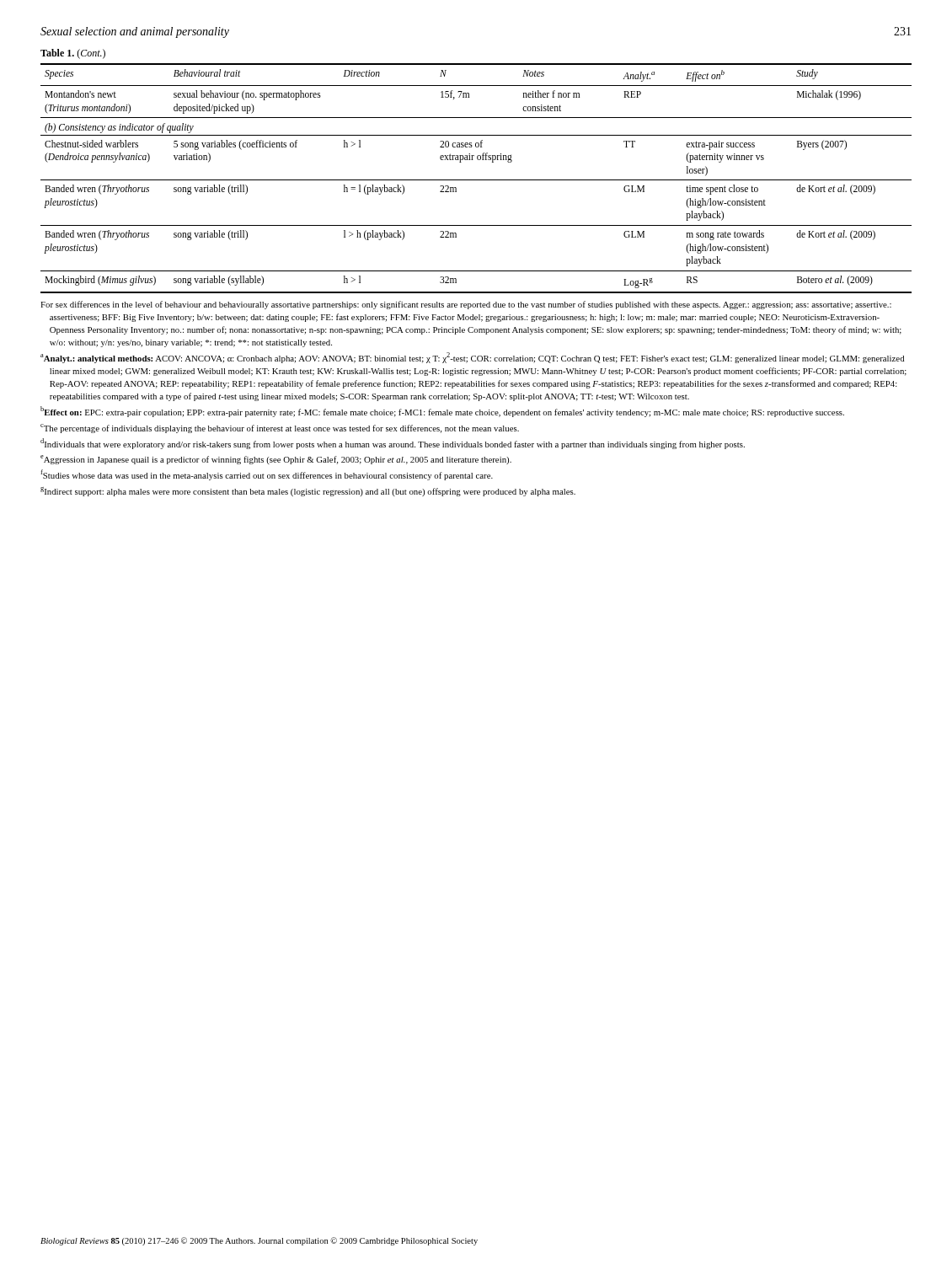Point to the passage starting "Table 1. (Cont.)"
The width and height of the screenshot is (952, 1264).
click(73, 53)
